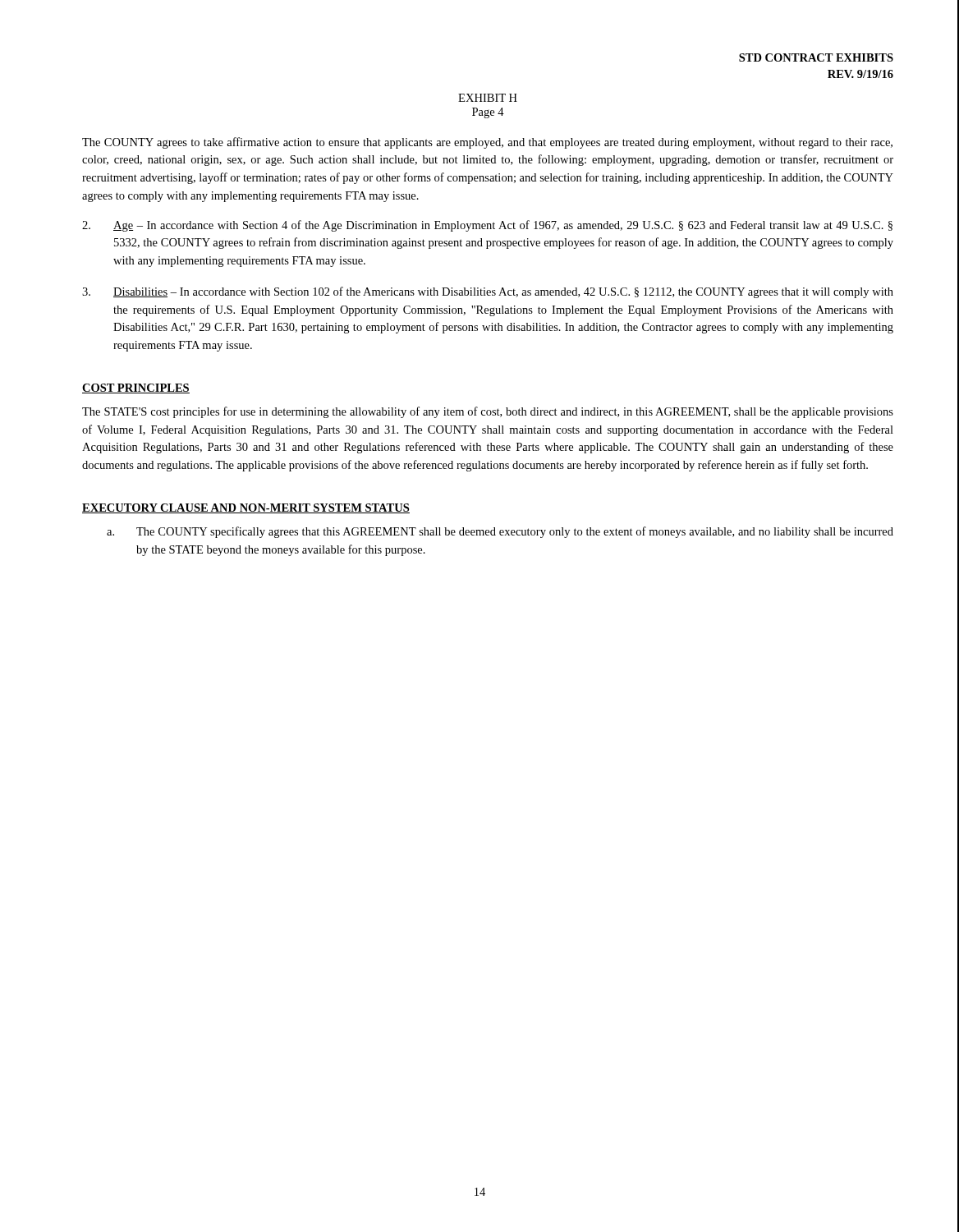The width and height of the screenshot is (959, 1232).
Task: Select the section header that says "EXHIBIT H Page"
Action: (x=488, y=105)
